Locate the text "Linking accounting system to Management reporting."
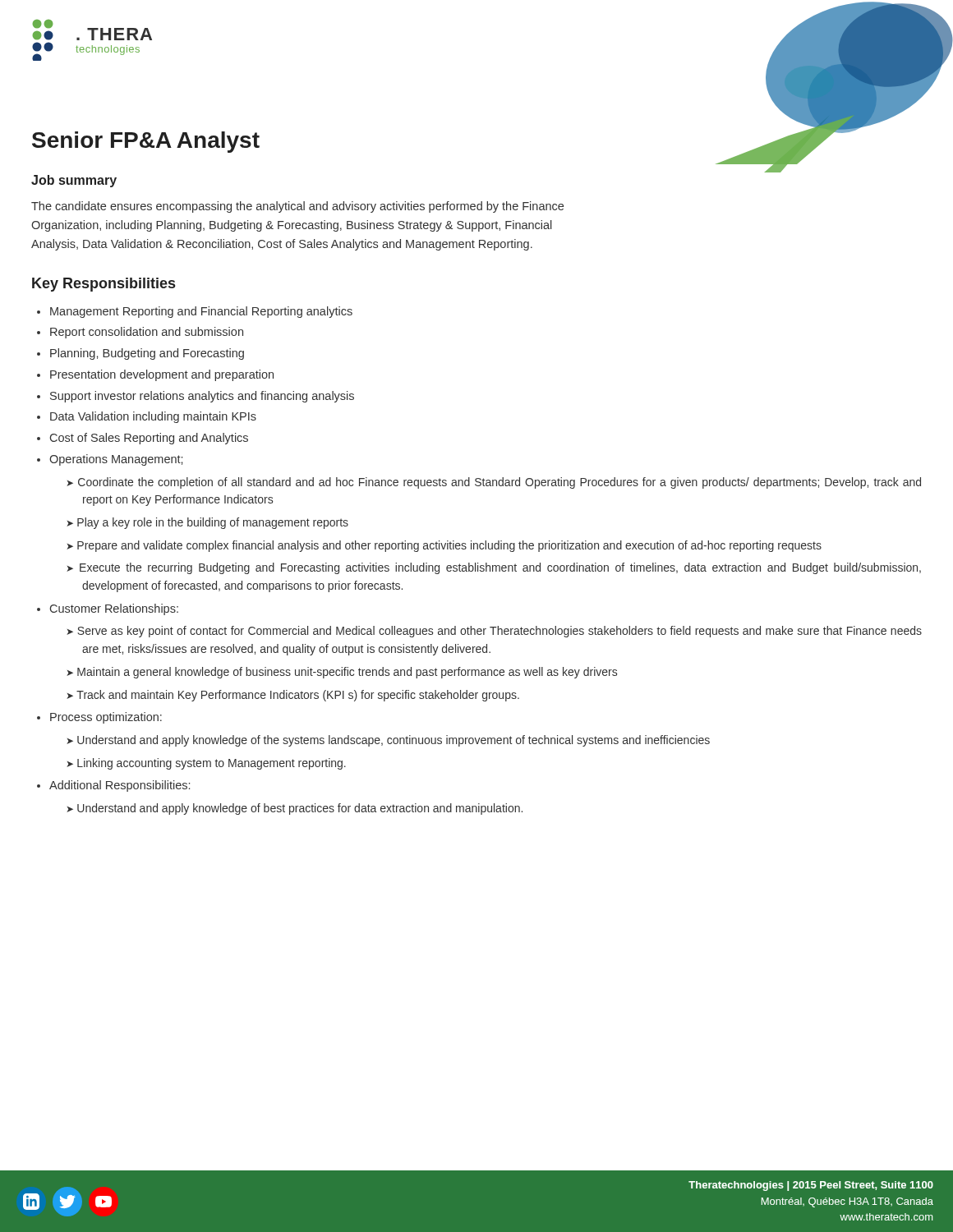 point(212,763)
